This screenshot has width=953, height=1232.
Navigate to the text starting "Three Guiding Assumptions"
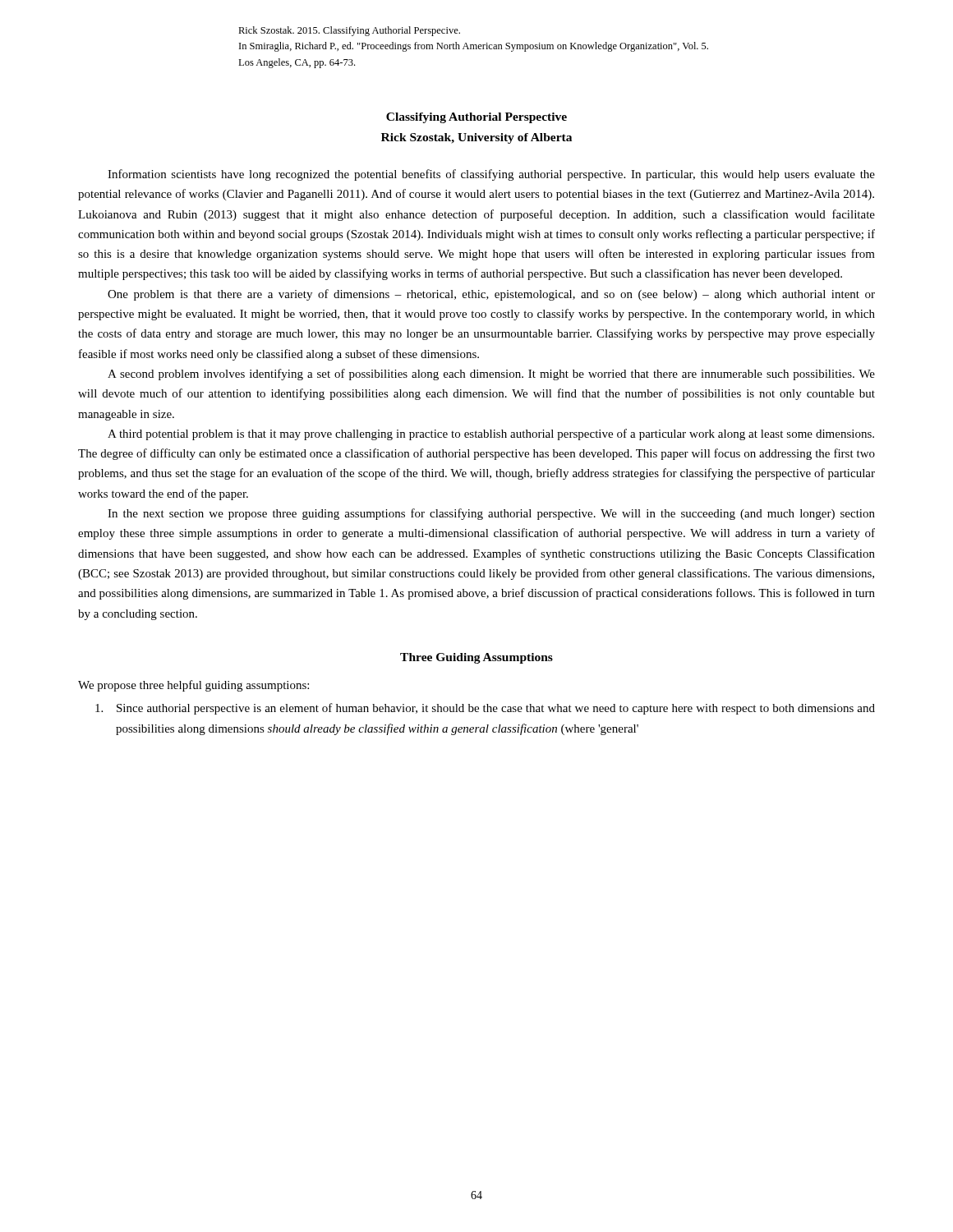(x=476, y=657)
